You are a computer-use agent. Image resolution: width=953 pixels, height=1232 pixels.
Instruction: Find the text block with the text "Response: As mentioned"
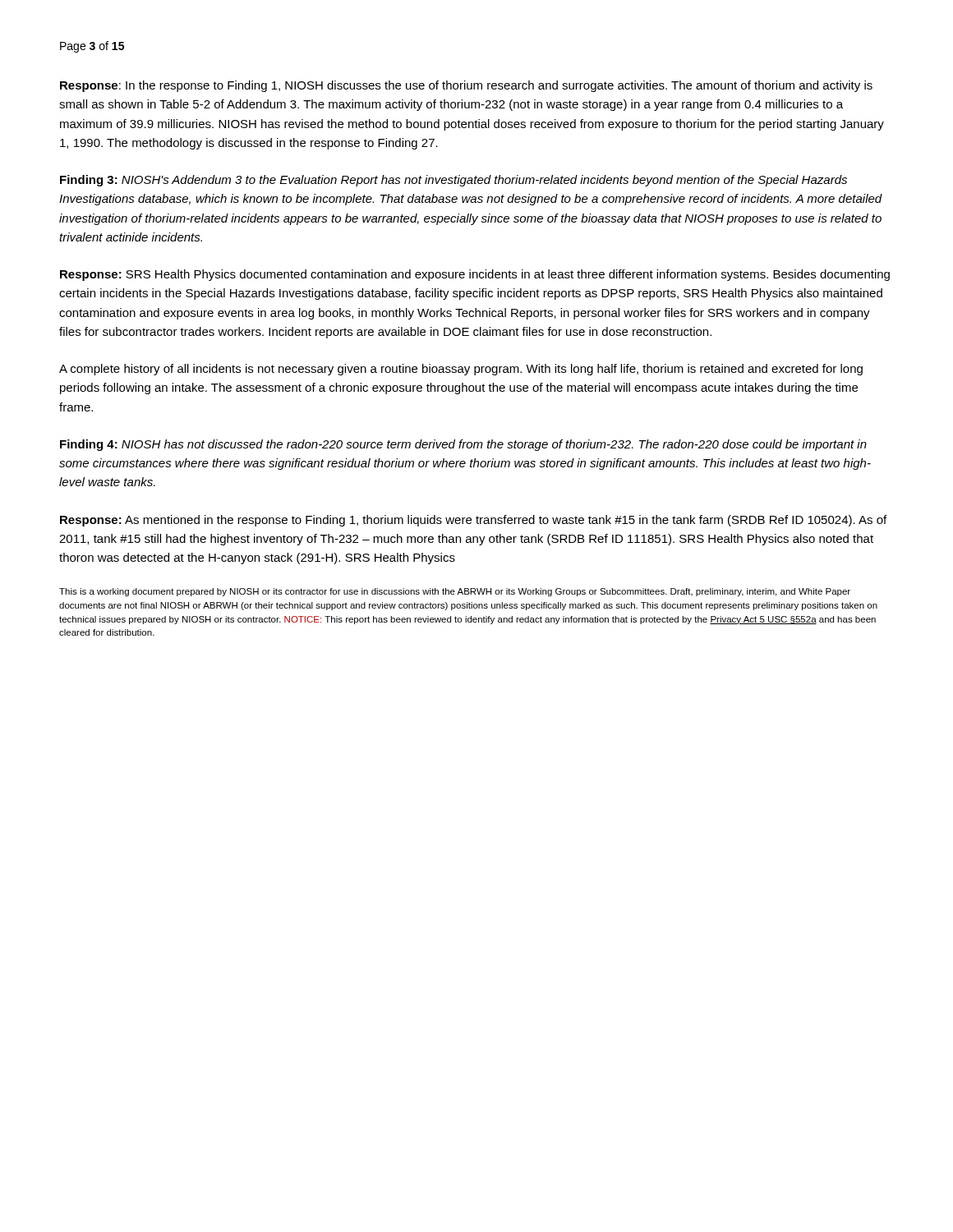click(476, 538)
